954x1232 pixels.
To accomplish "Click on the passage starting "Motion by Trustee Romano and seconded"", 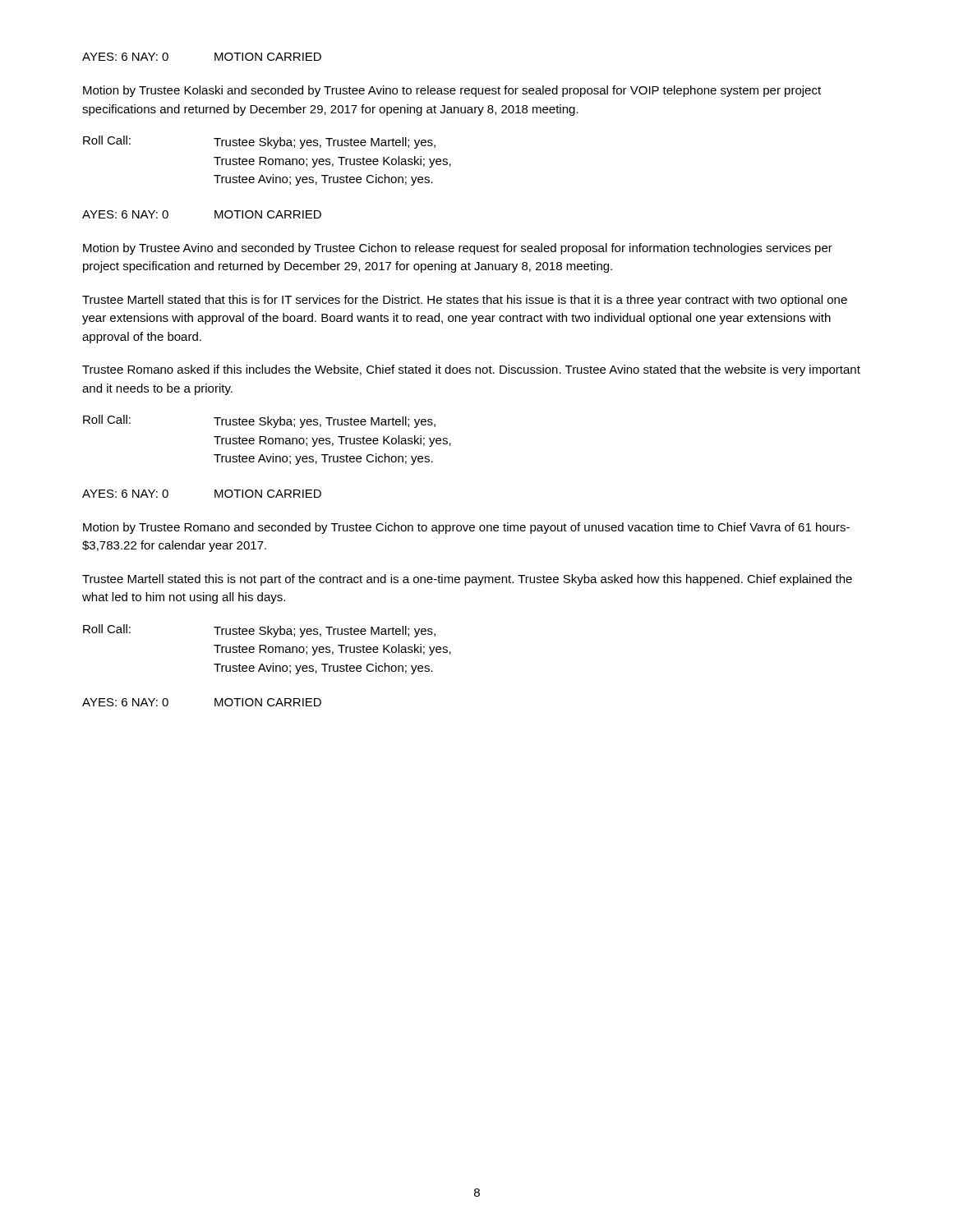I will [x=477, y=536].
